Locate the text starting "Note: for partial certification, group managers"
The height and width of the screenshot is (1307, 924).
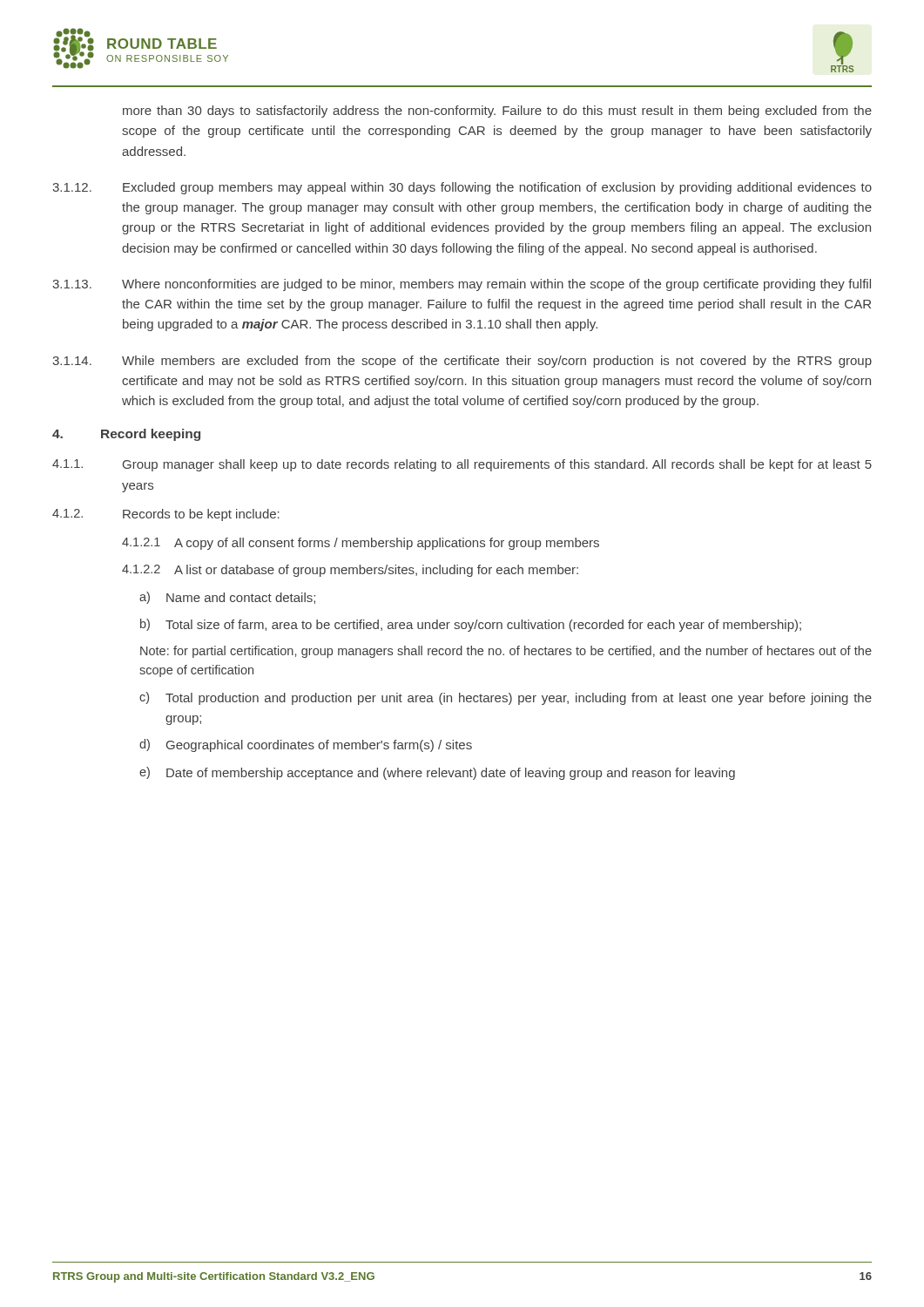pyautogui.click(x=506, y=661)
